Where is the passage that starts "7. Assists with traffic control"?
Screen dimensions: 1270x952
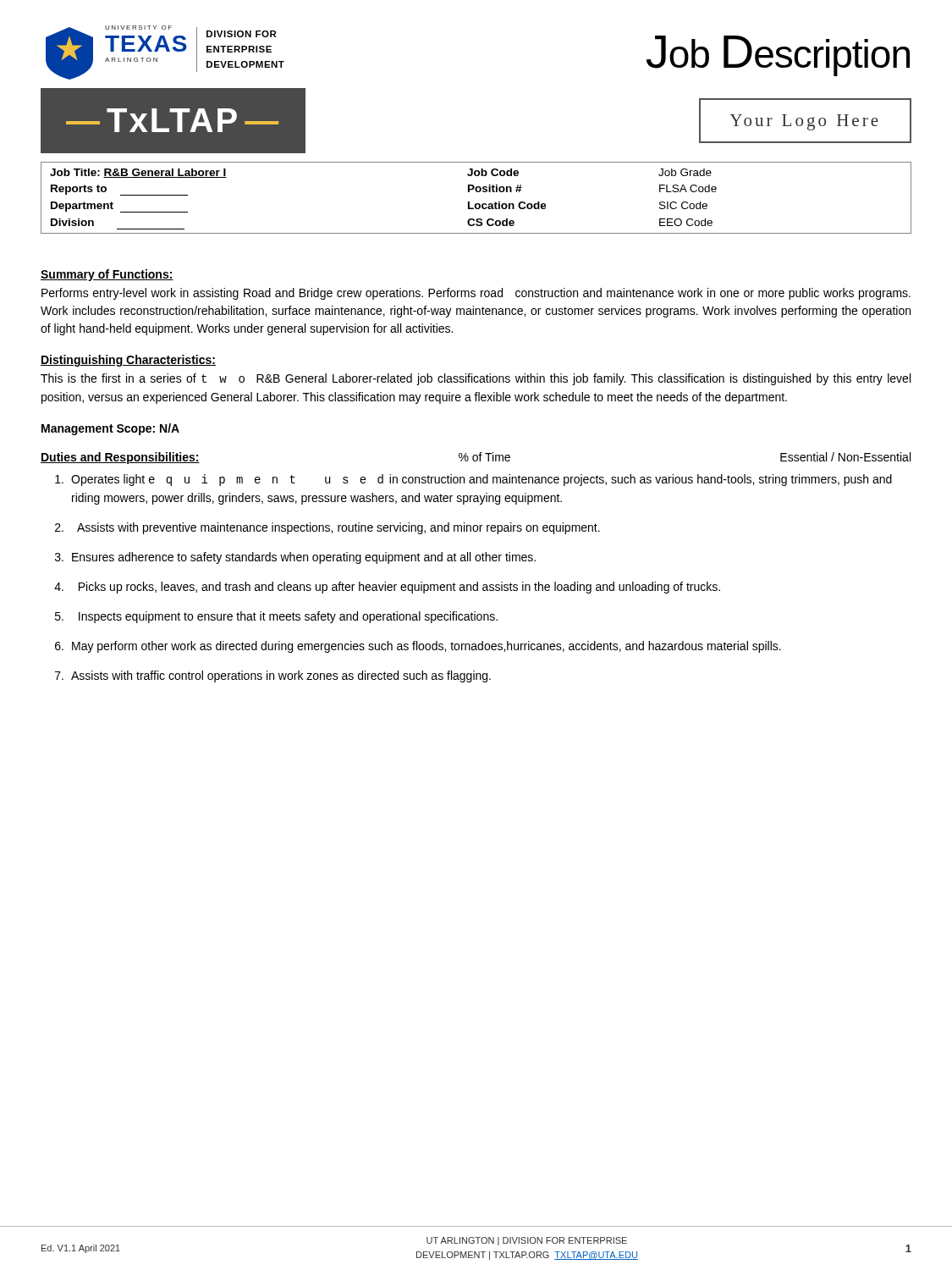pyautogui.click(x=476, y=676)
